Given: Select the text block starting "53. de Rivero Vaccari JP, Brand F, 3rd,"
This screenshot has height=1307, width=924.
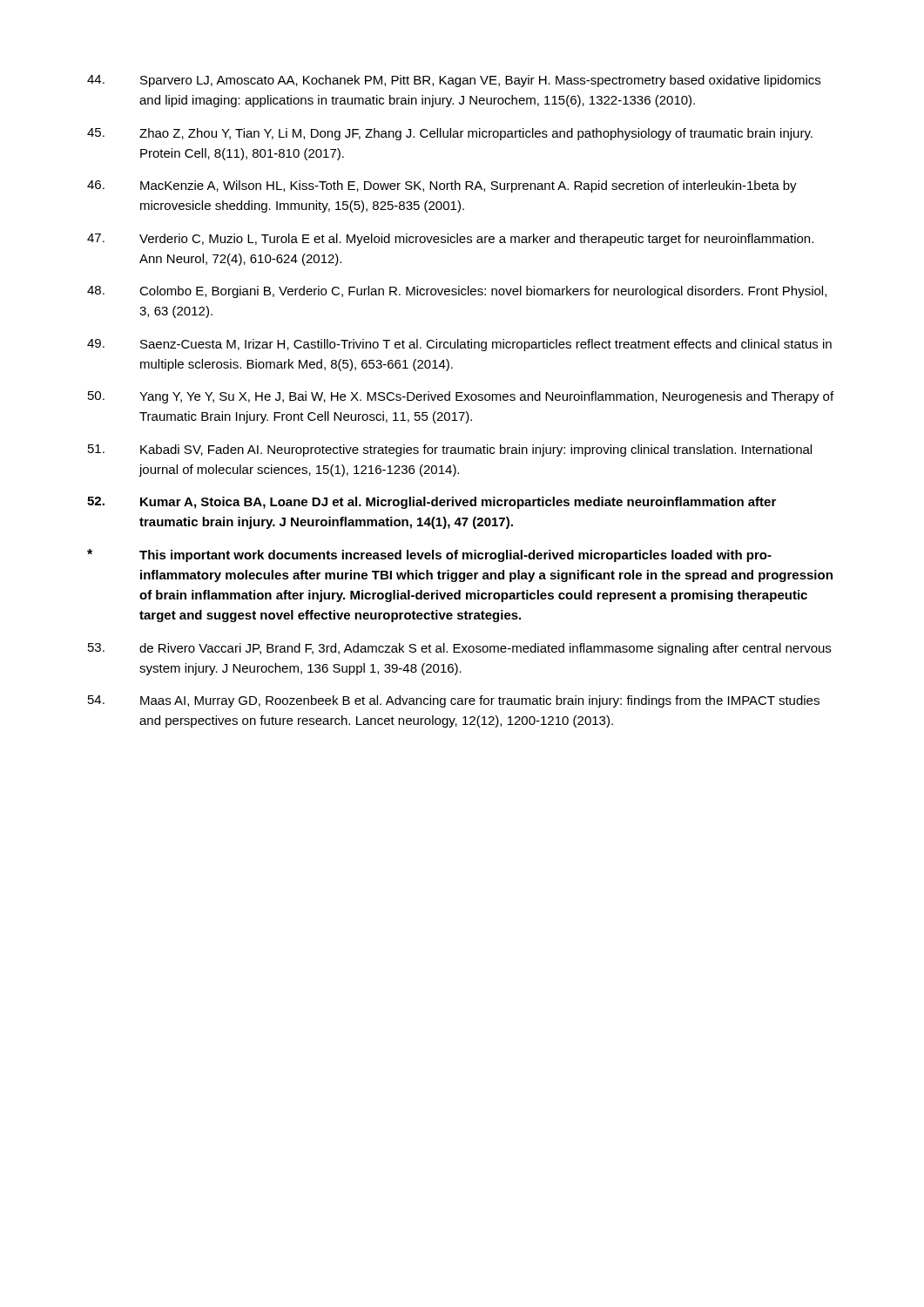Looking at the screenshot, I should pos(462,658).
